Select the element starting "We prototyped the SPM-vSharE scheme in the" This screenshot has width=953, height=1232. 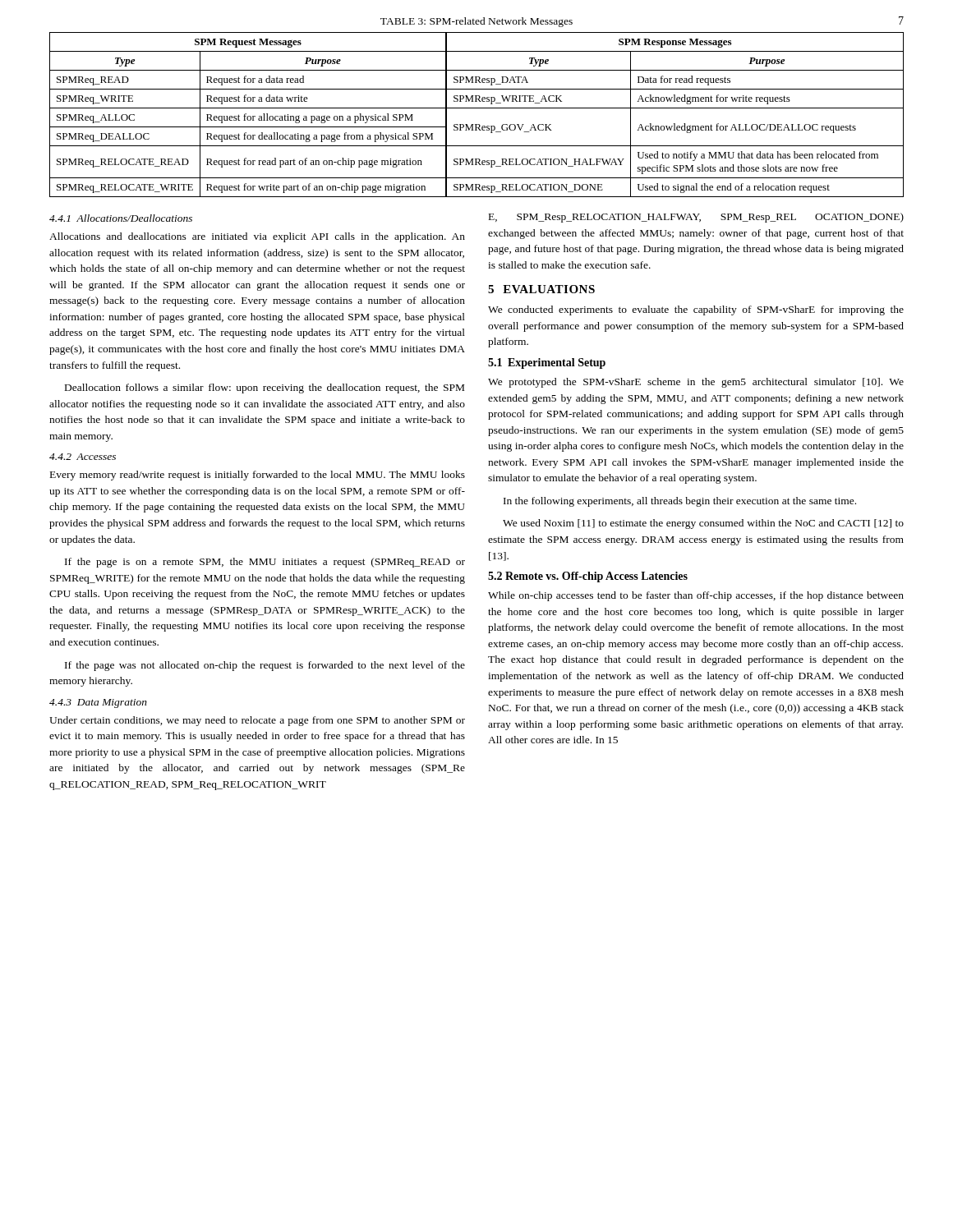point(696,469)
